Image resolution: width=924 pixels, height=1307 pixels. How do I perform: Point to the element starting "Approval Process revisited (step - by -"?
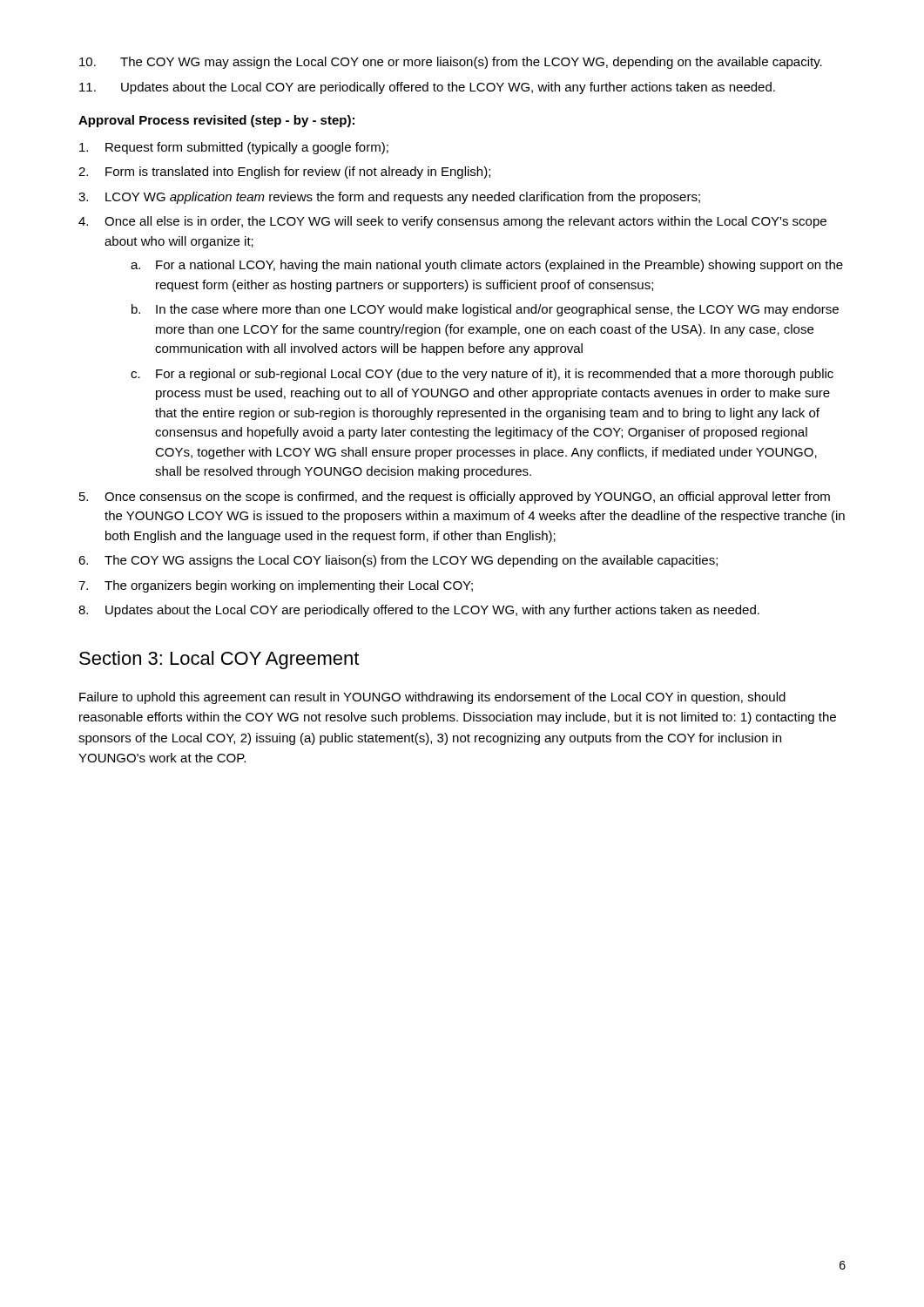(x=217, y=120)
